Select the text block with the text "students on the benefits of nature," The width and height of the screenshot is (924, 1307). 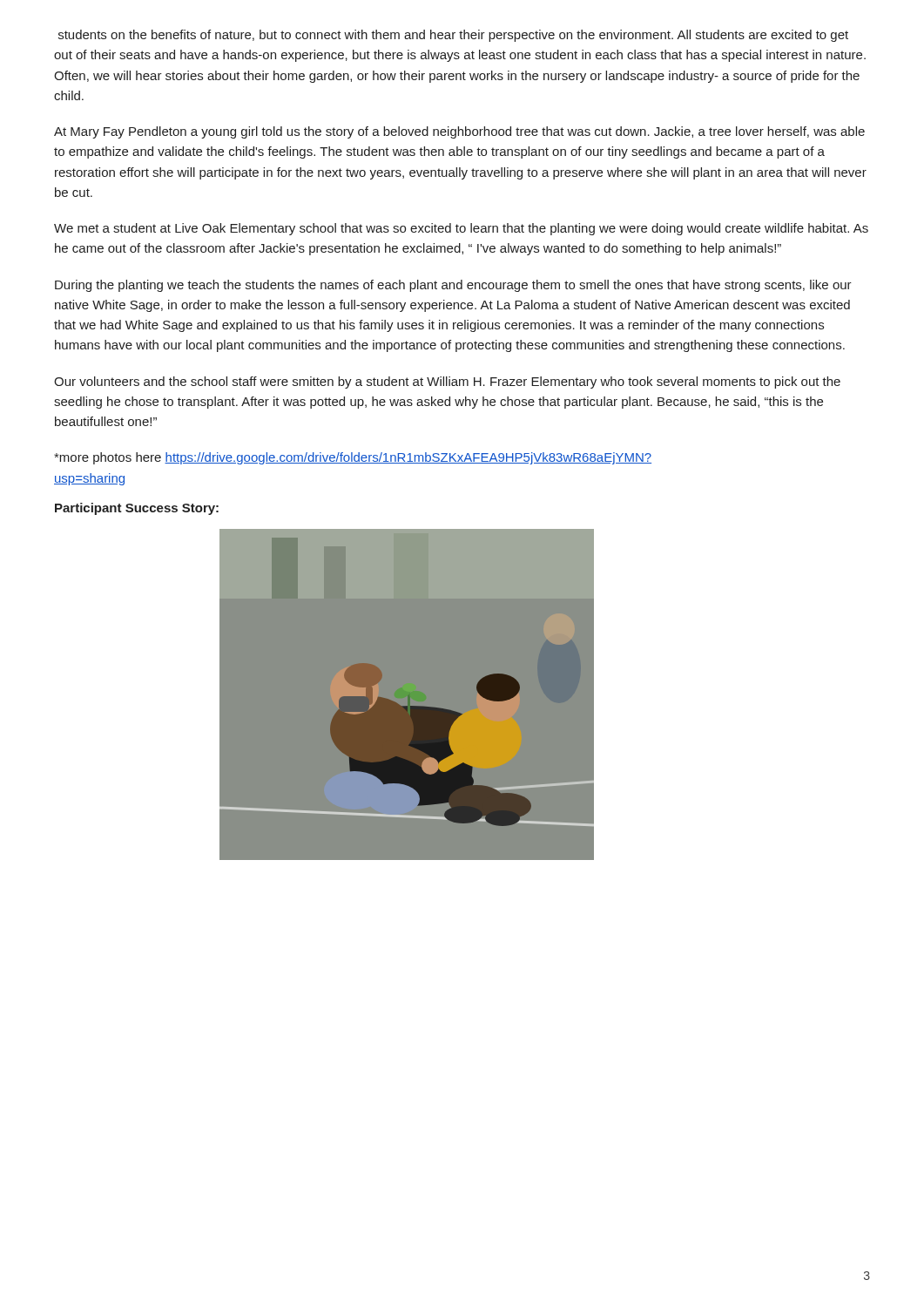click(x=460, y=65)
